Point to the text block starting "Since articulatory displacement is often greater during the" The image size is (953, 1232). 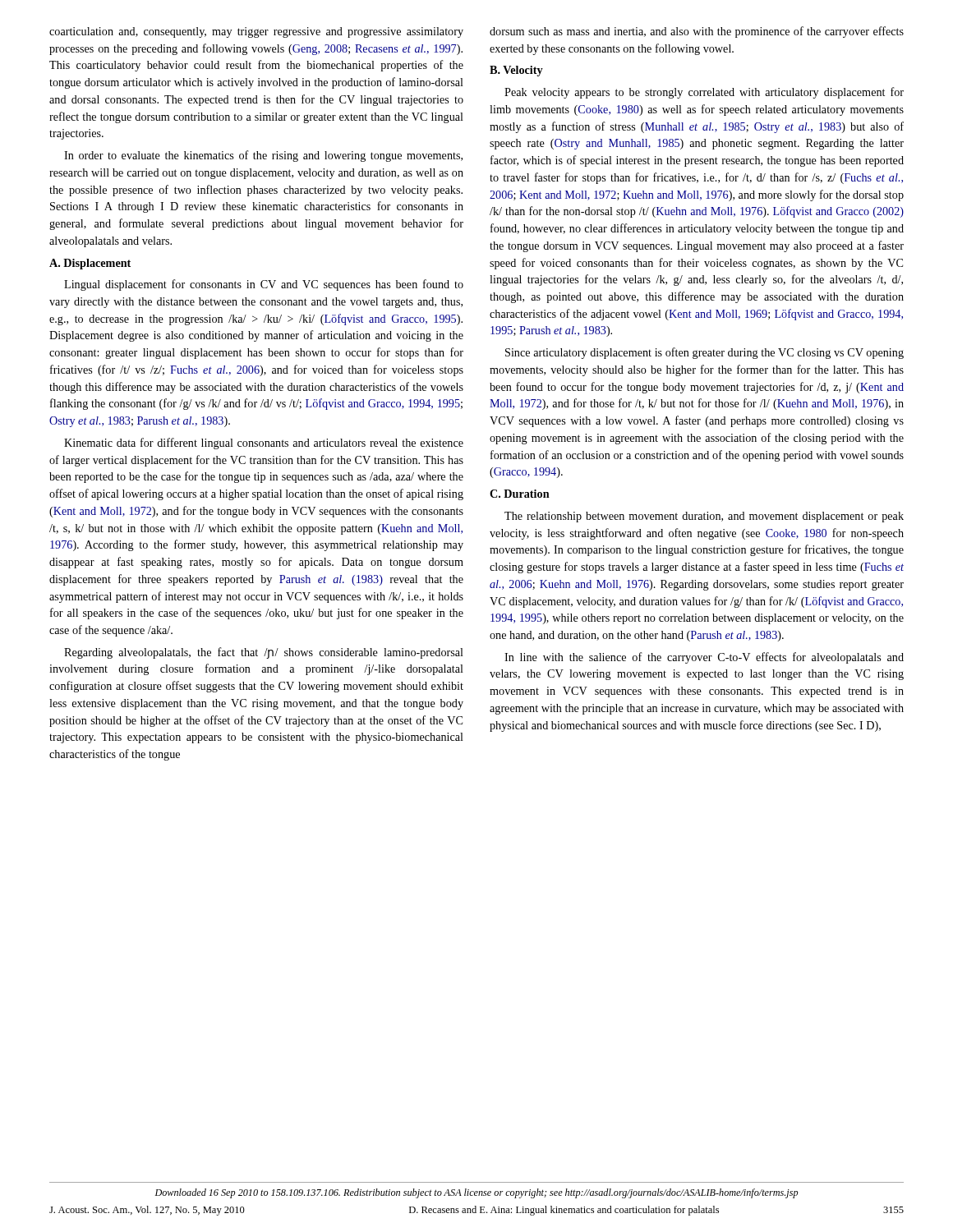697,412
